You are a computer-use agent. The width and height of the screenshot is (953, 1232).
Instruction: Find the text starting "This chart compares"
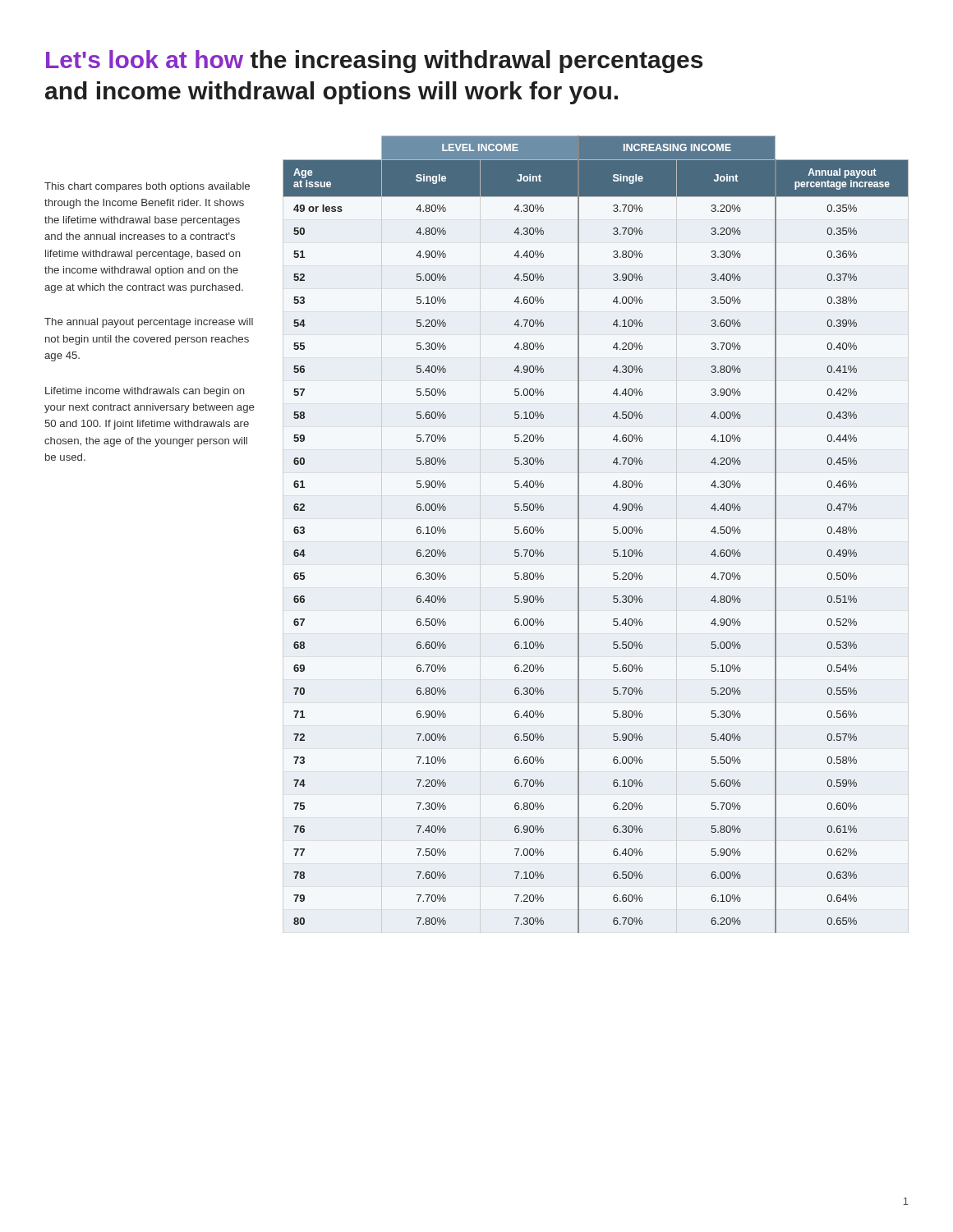[151, 237]
